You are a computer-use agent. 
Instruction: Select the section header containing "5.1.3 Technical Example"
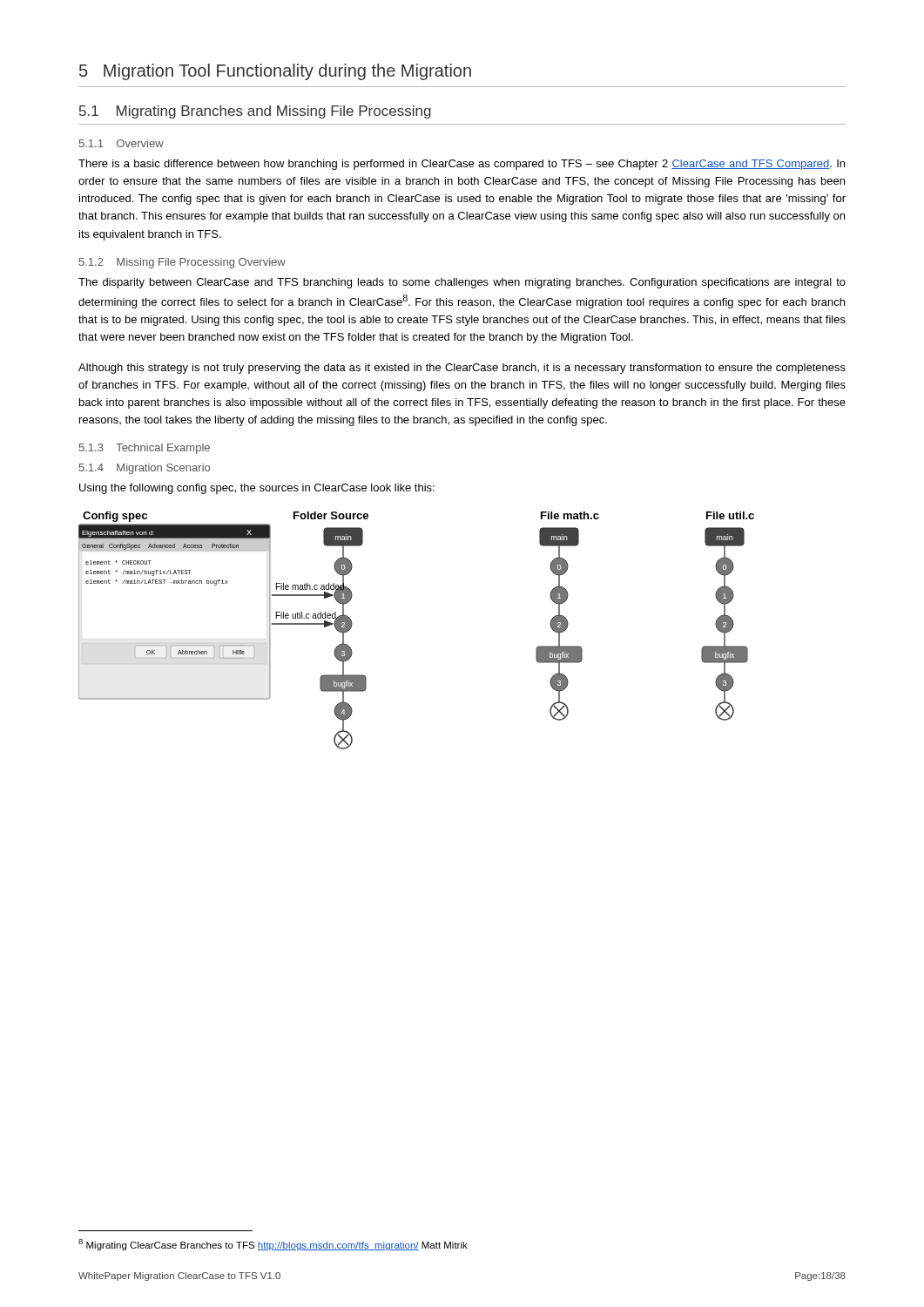pyautogui.click(x=144, y=448)
